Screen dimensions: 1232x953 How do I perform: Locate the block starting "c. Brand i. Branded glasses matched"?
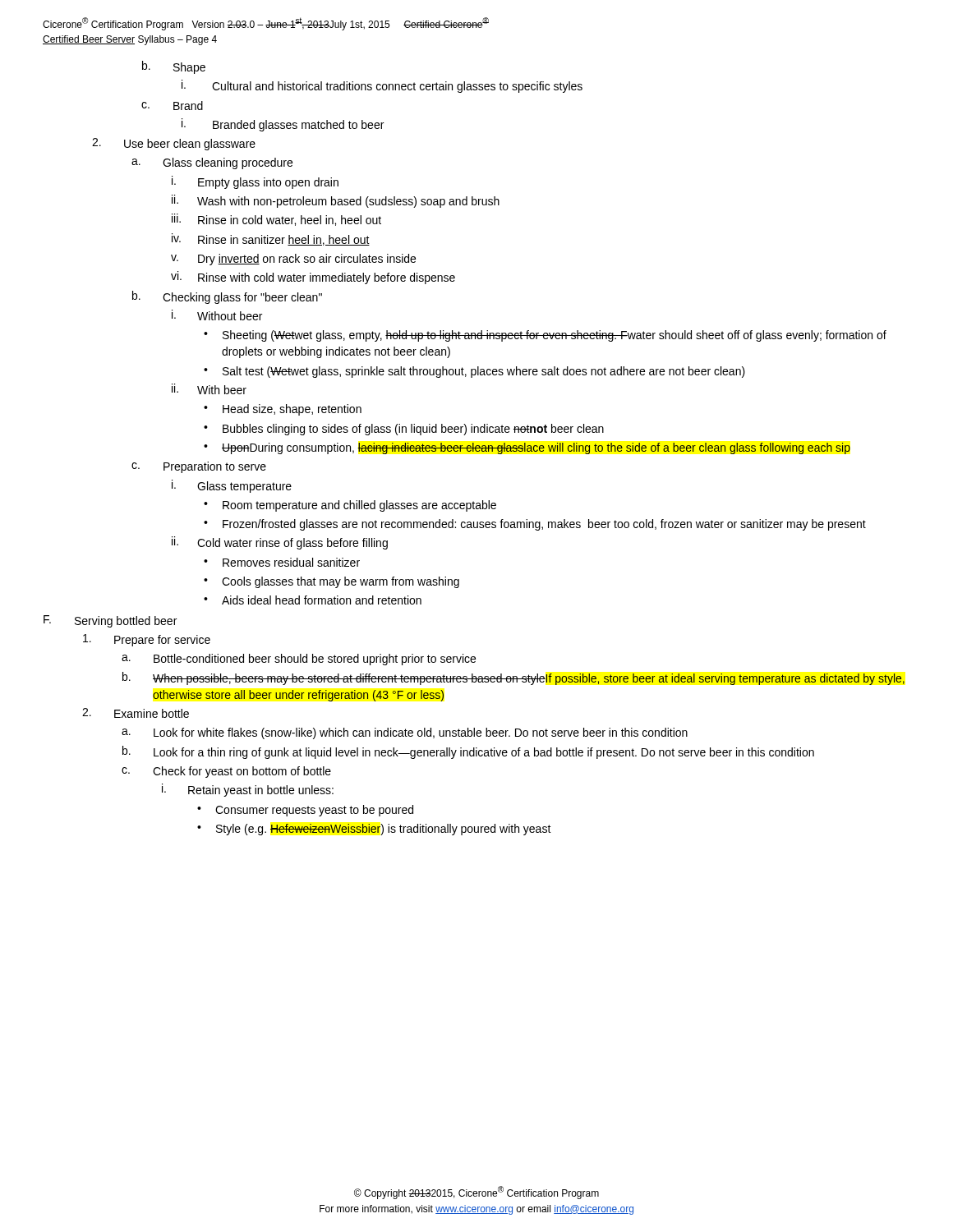coord(172,106)
